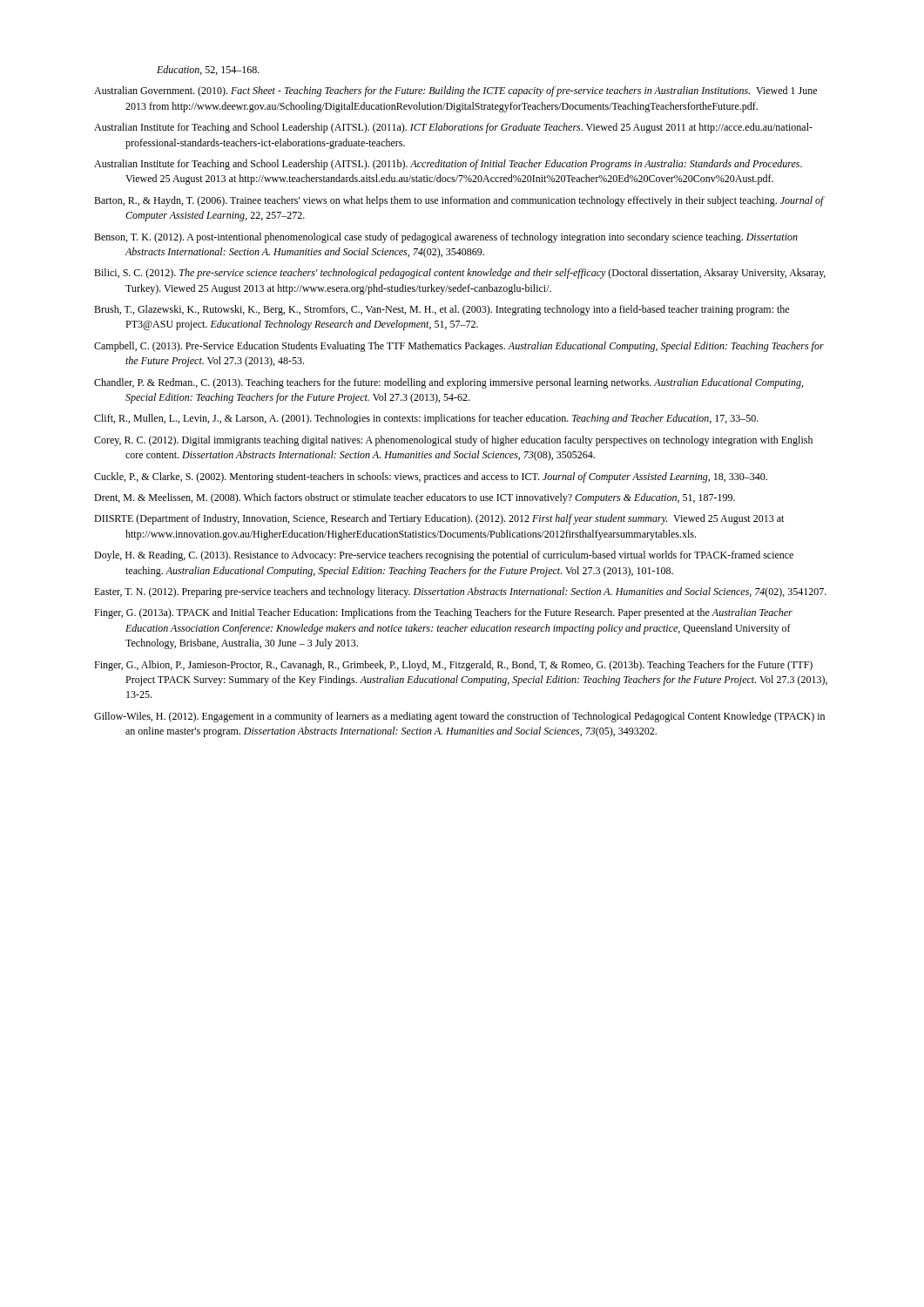Locate the list item that says "Brush, T., Glazewski,"
This screenshot has height=1307, width=924.
pos(442,317)
